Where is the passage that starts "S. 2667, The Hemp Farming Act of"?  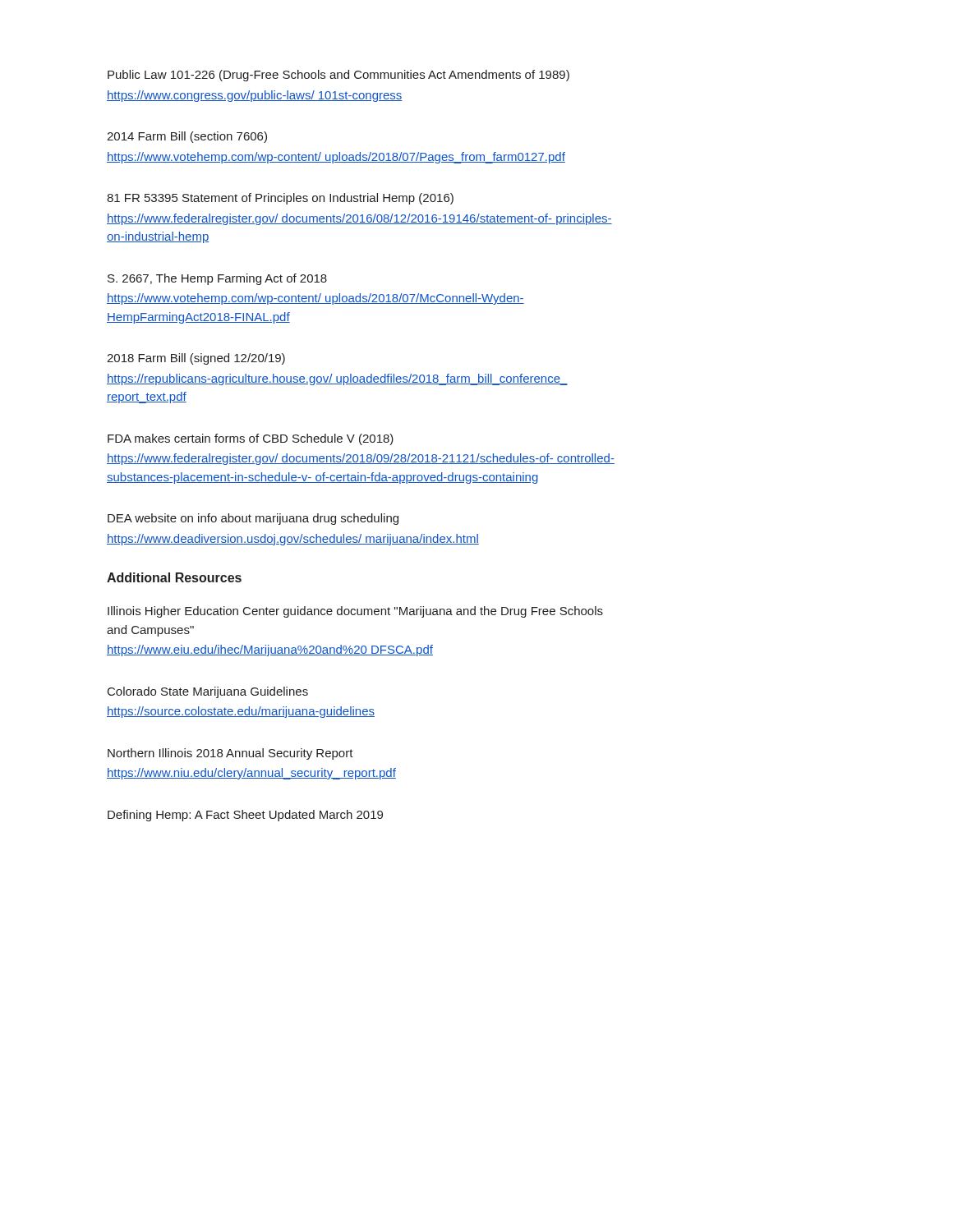tap(476, 298)
